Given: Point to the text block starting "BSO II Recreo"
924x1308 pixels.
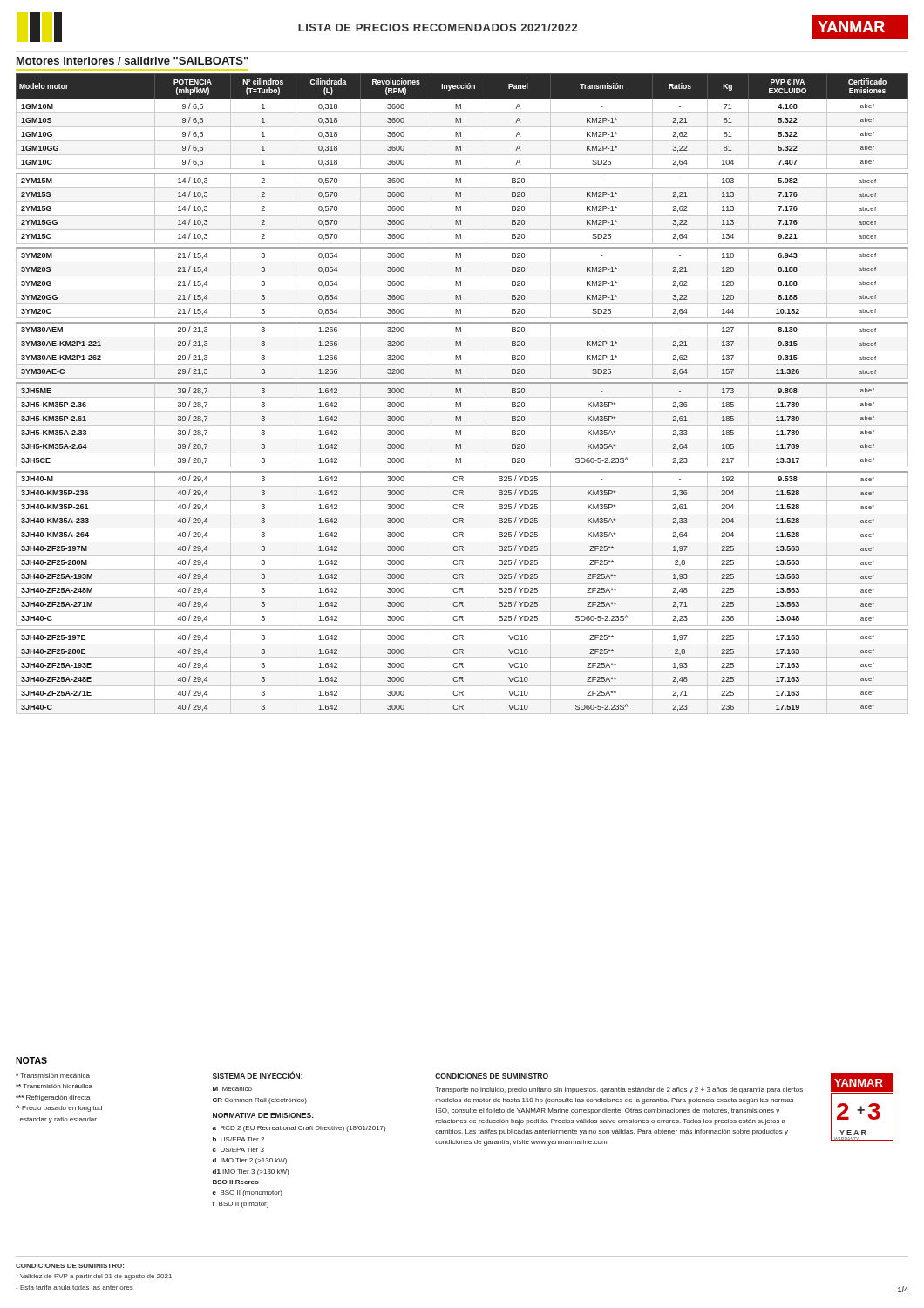Looking at the screenshot, I should 236,1182.
